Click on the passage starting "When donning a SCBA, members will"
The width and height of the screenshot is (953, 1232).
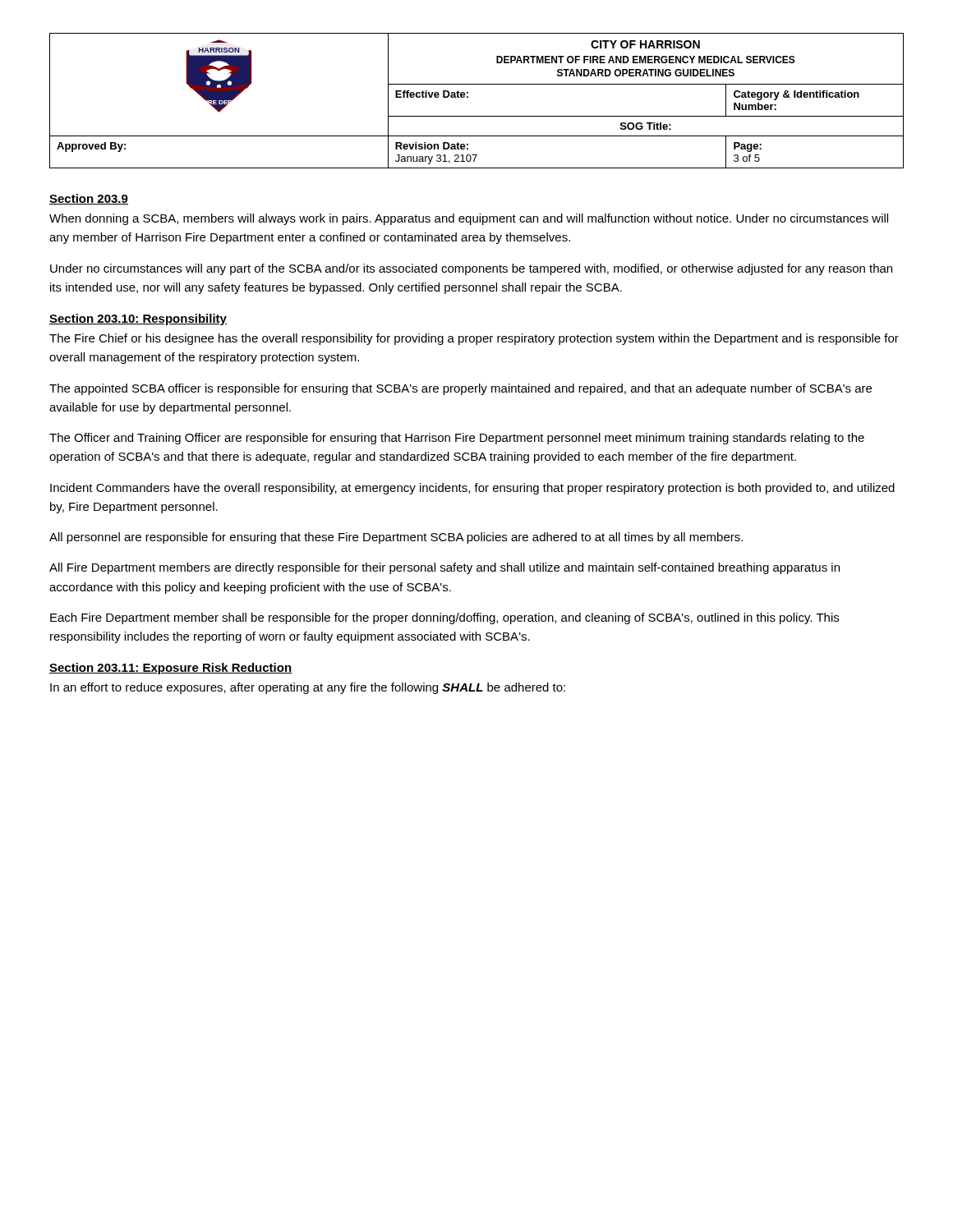tap(469, 228)
